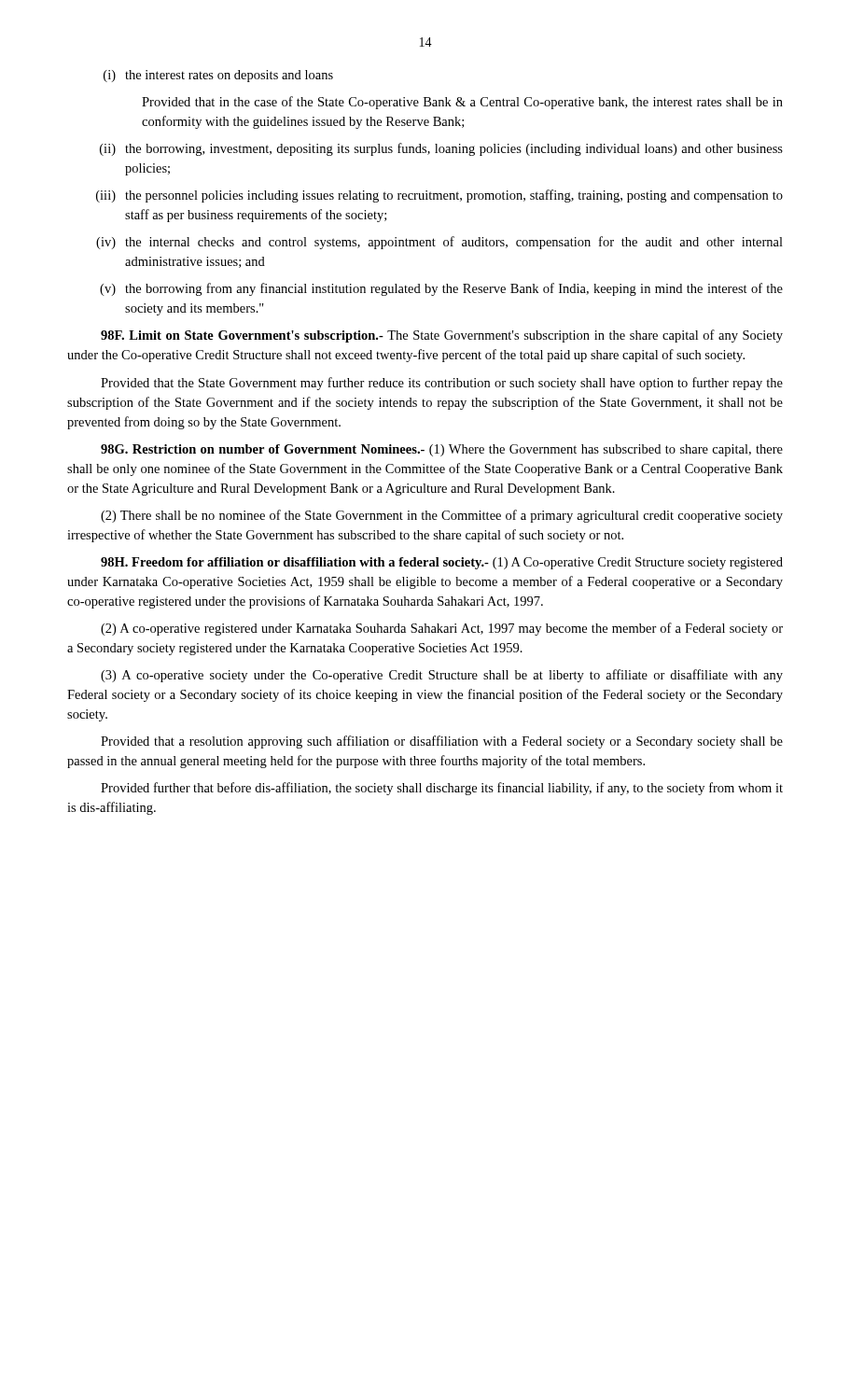Find the block starting "(v) the borrowing"
850x1400 pixels.
click(425, 299)
